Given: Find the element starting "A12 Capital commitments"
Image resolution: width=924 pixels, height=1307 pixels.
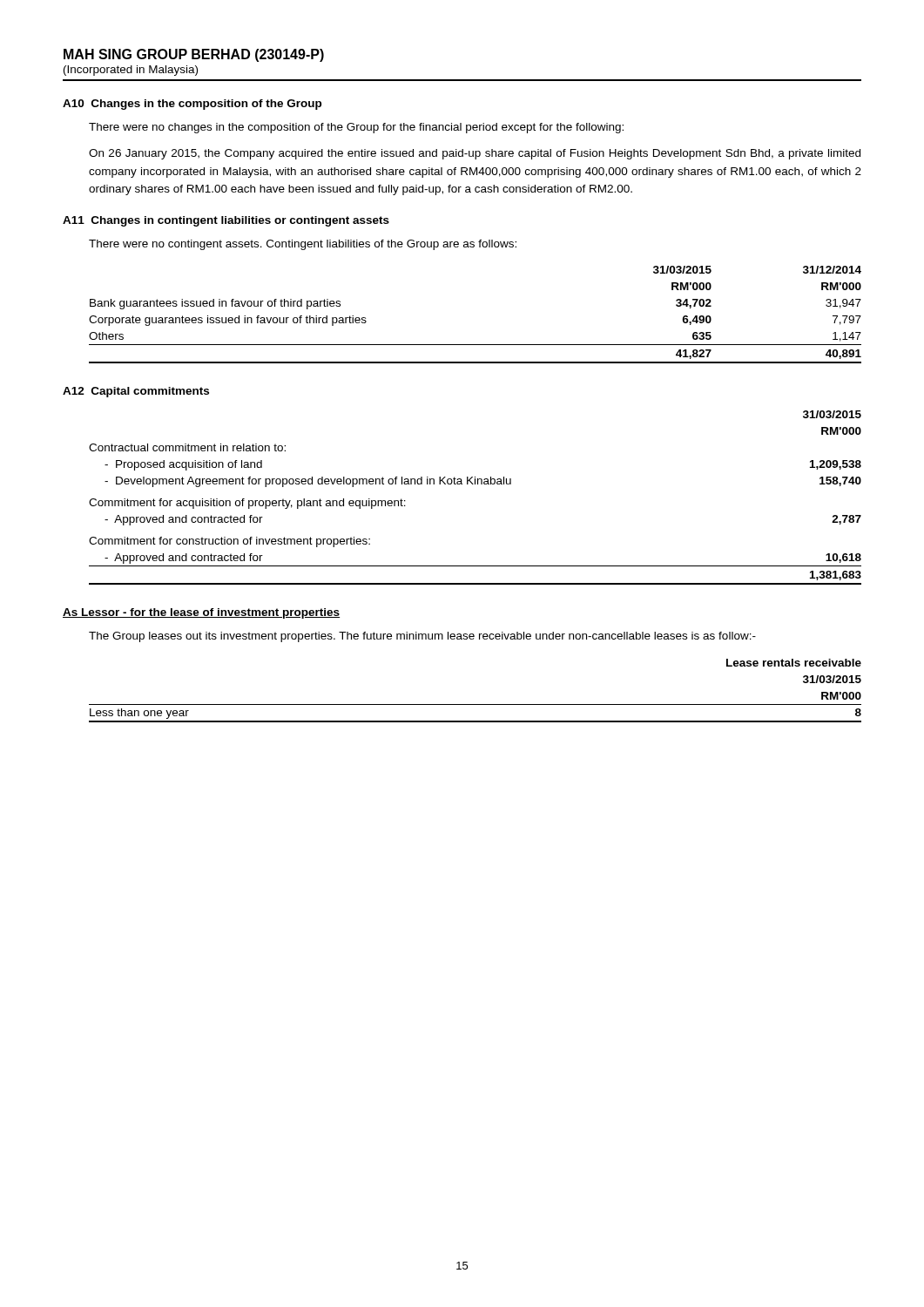Looking at the screenshot, I should [136, 391].
